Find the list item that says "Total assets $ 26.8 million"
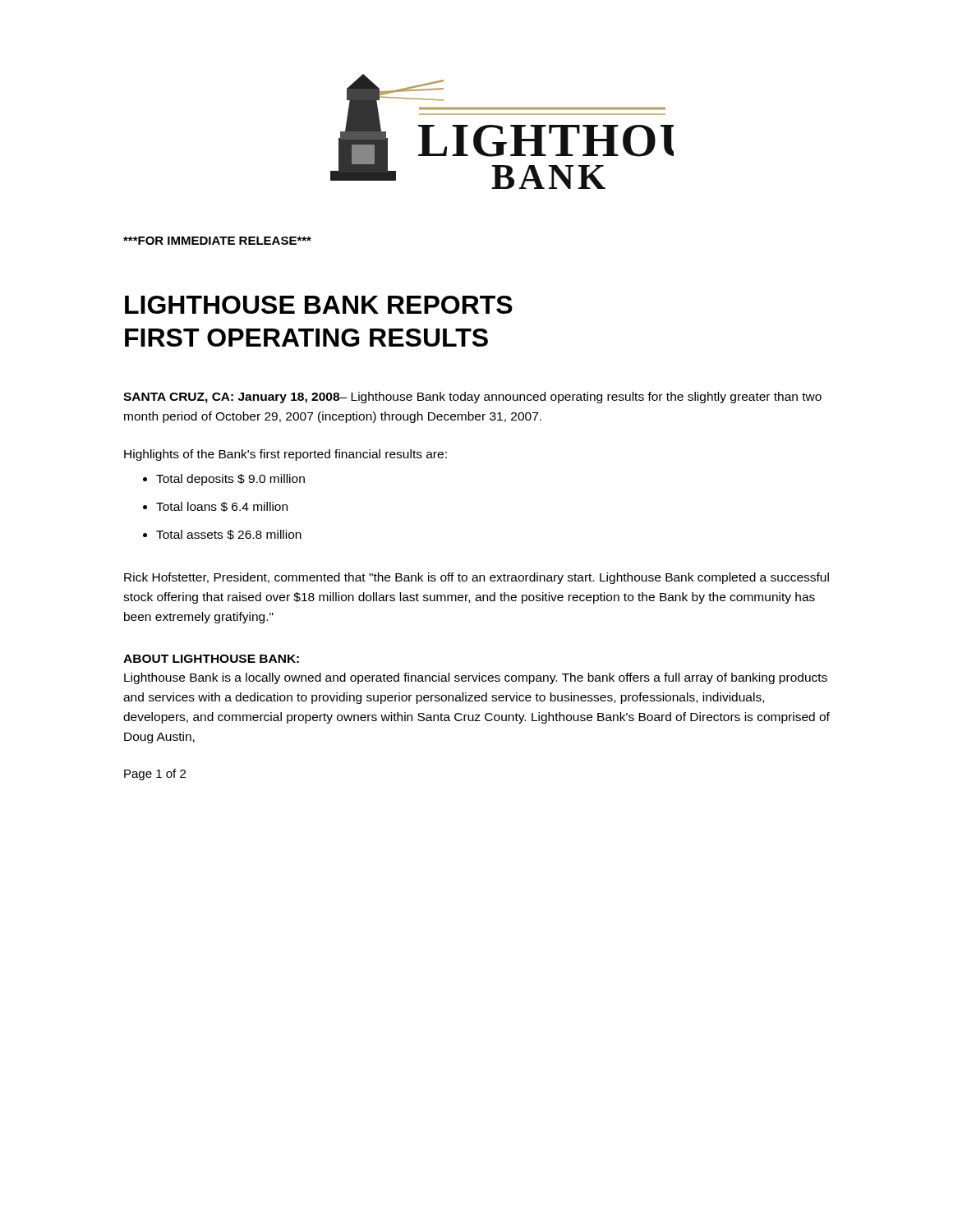Viewport: 953px width, 1232px height. 229,534
